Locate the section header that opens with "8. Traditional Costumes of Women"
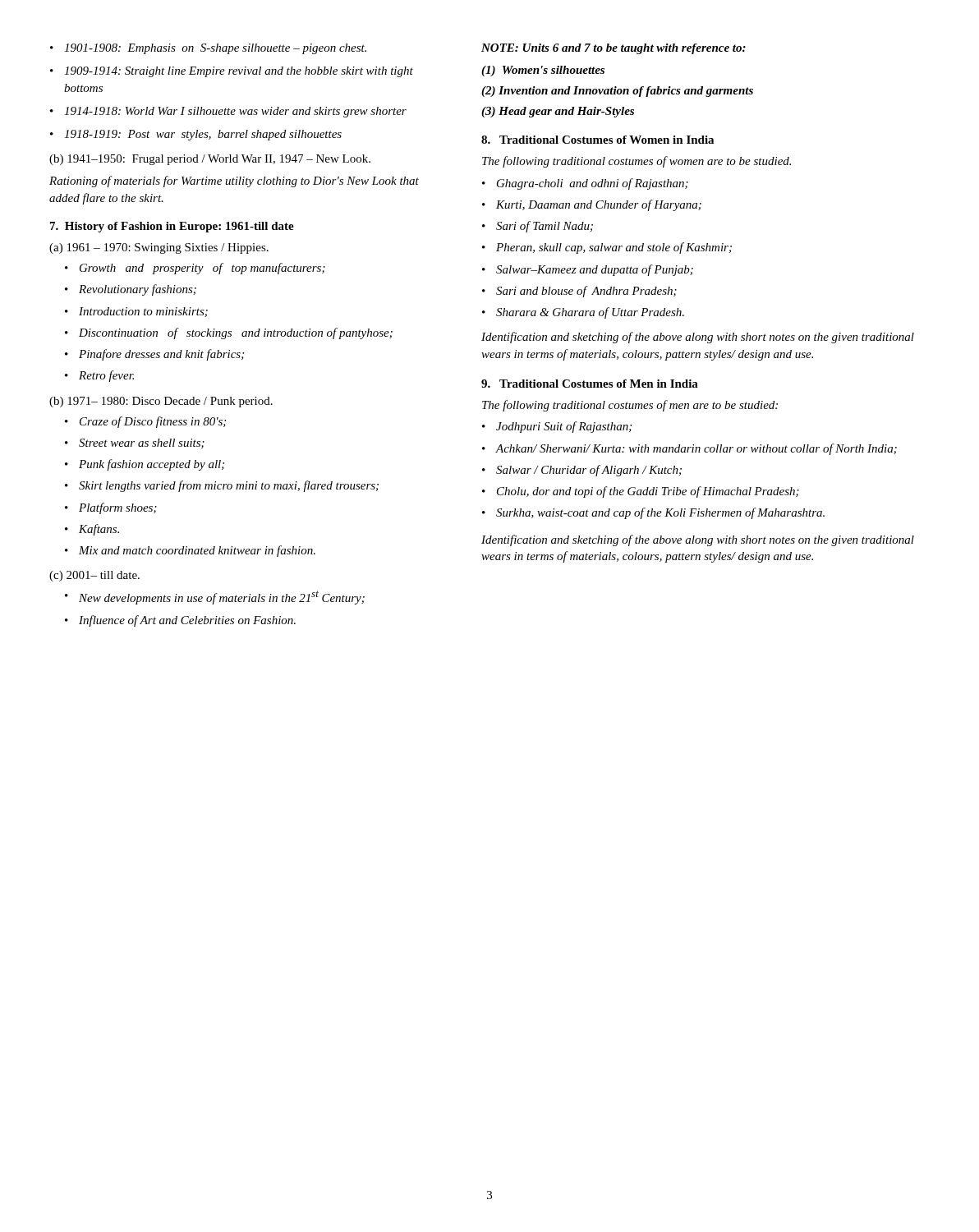 pos(598,140)
